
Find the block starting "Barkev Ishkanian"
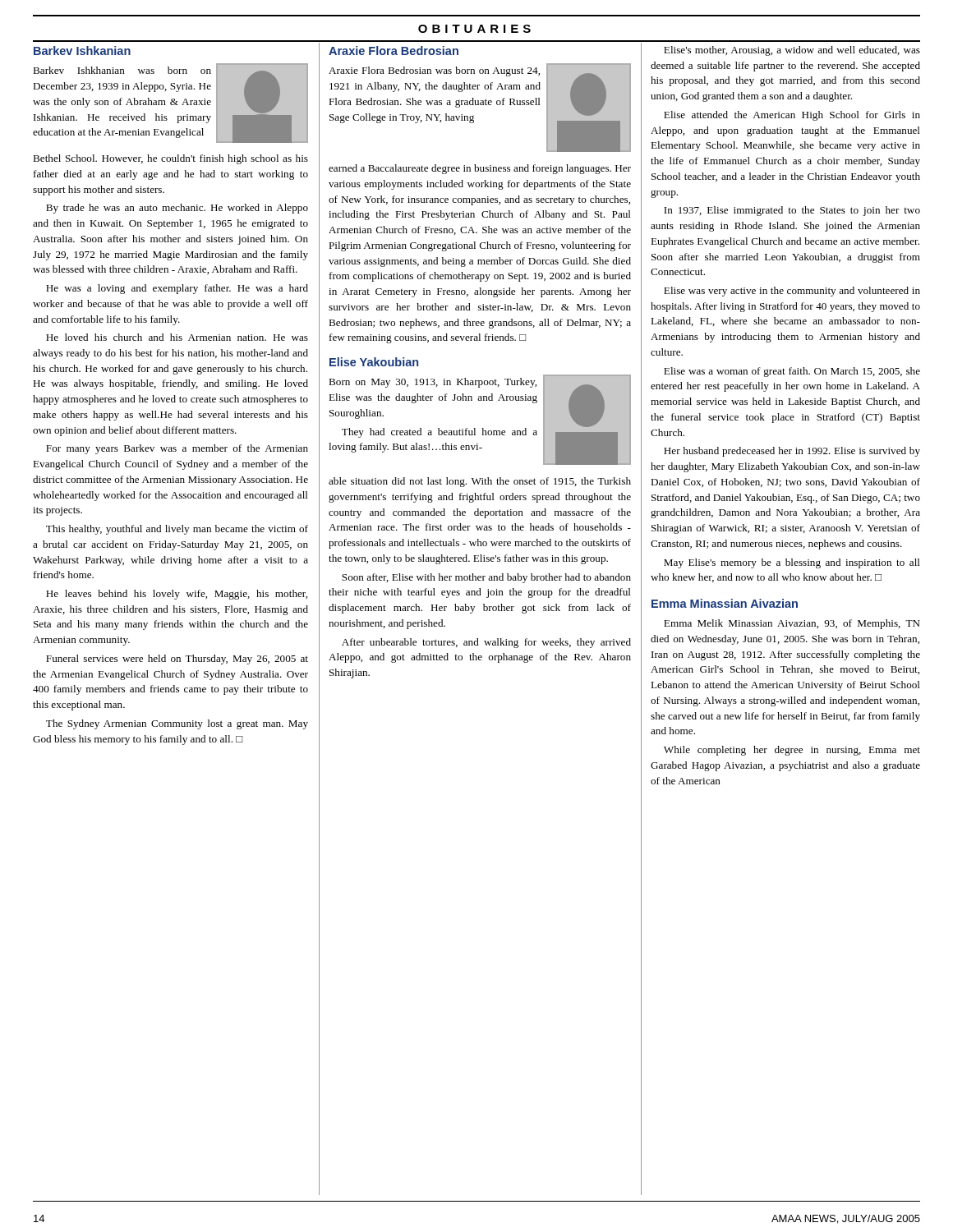click(82, 51)
